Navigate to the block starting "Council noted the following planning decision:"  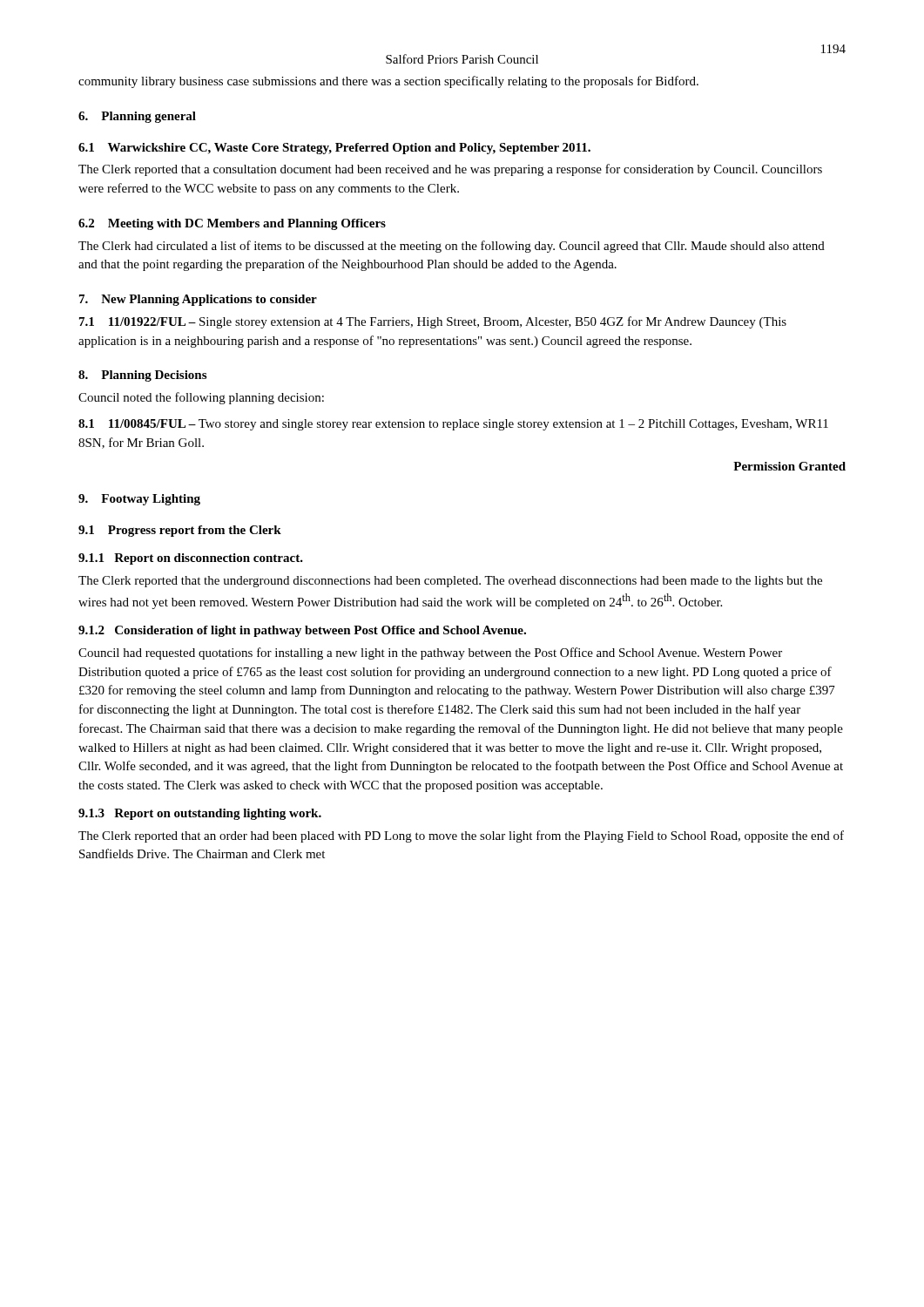click(202, 397)
